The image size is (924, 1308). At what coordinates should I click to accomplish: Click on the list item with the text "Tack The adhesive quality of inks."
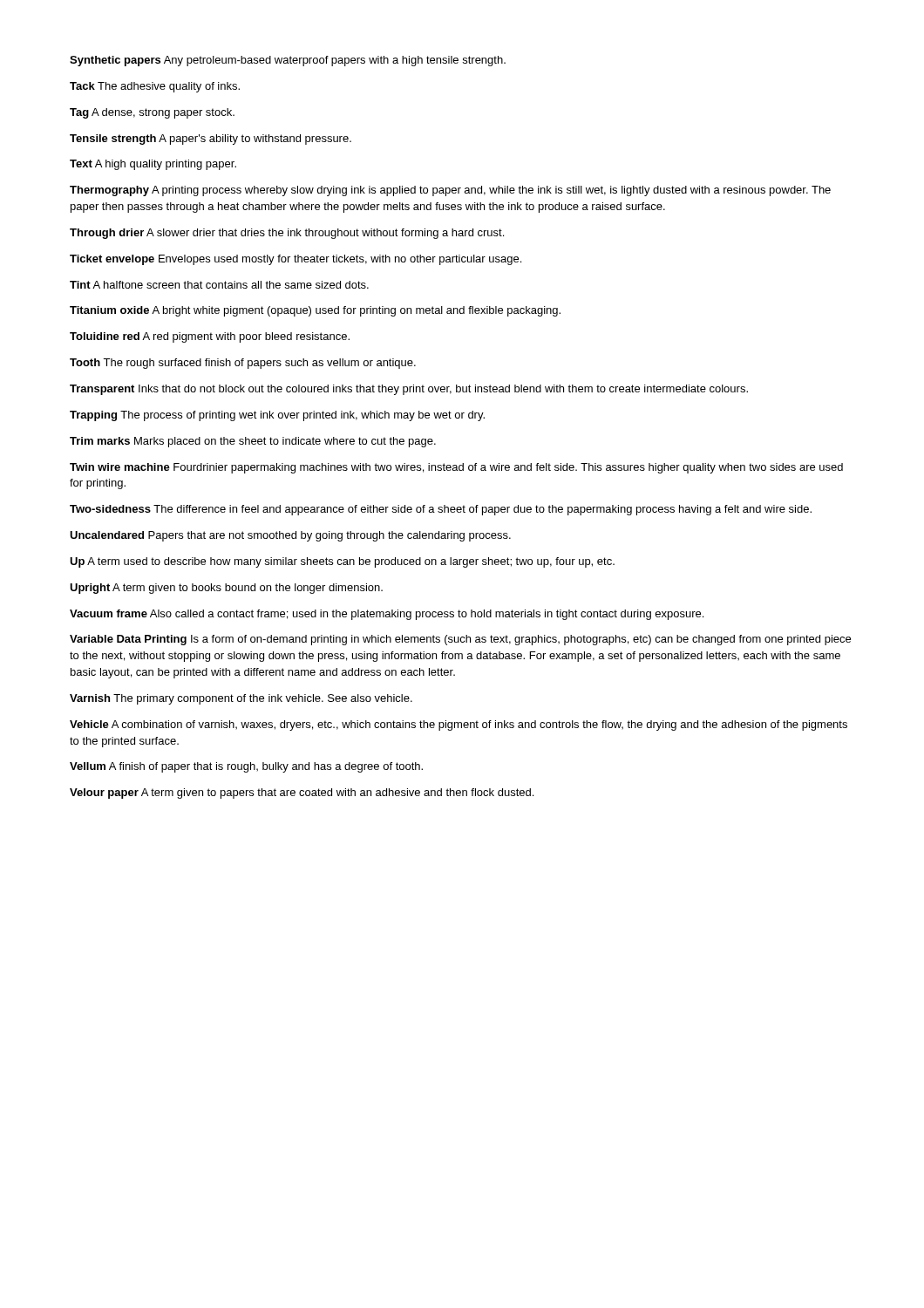click(x=155, y=86)
